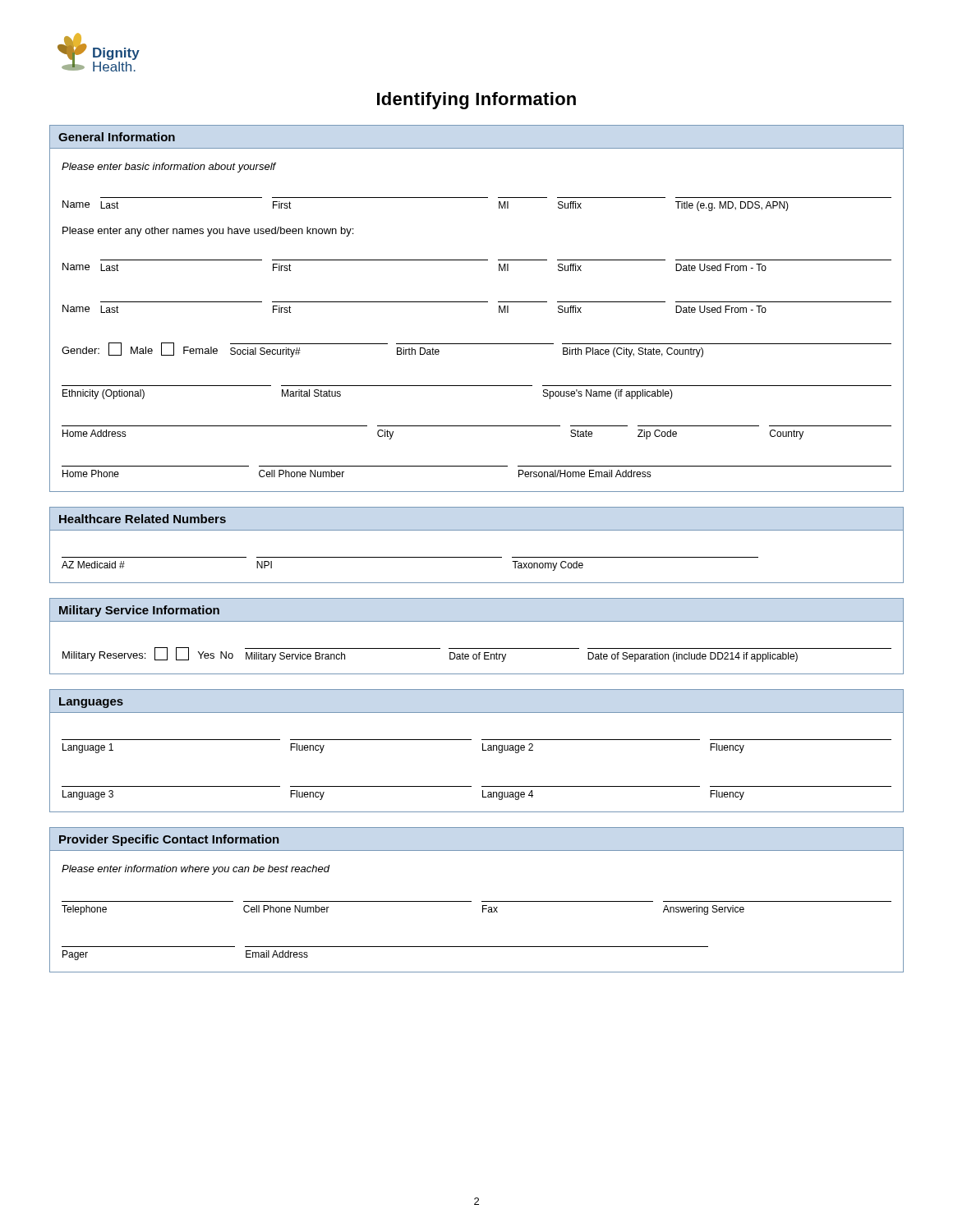Find the block on this page that starts "Home Address City"
This screenshot has height=1232, width=953.
tap(476, 425)
